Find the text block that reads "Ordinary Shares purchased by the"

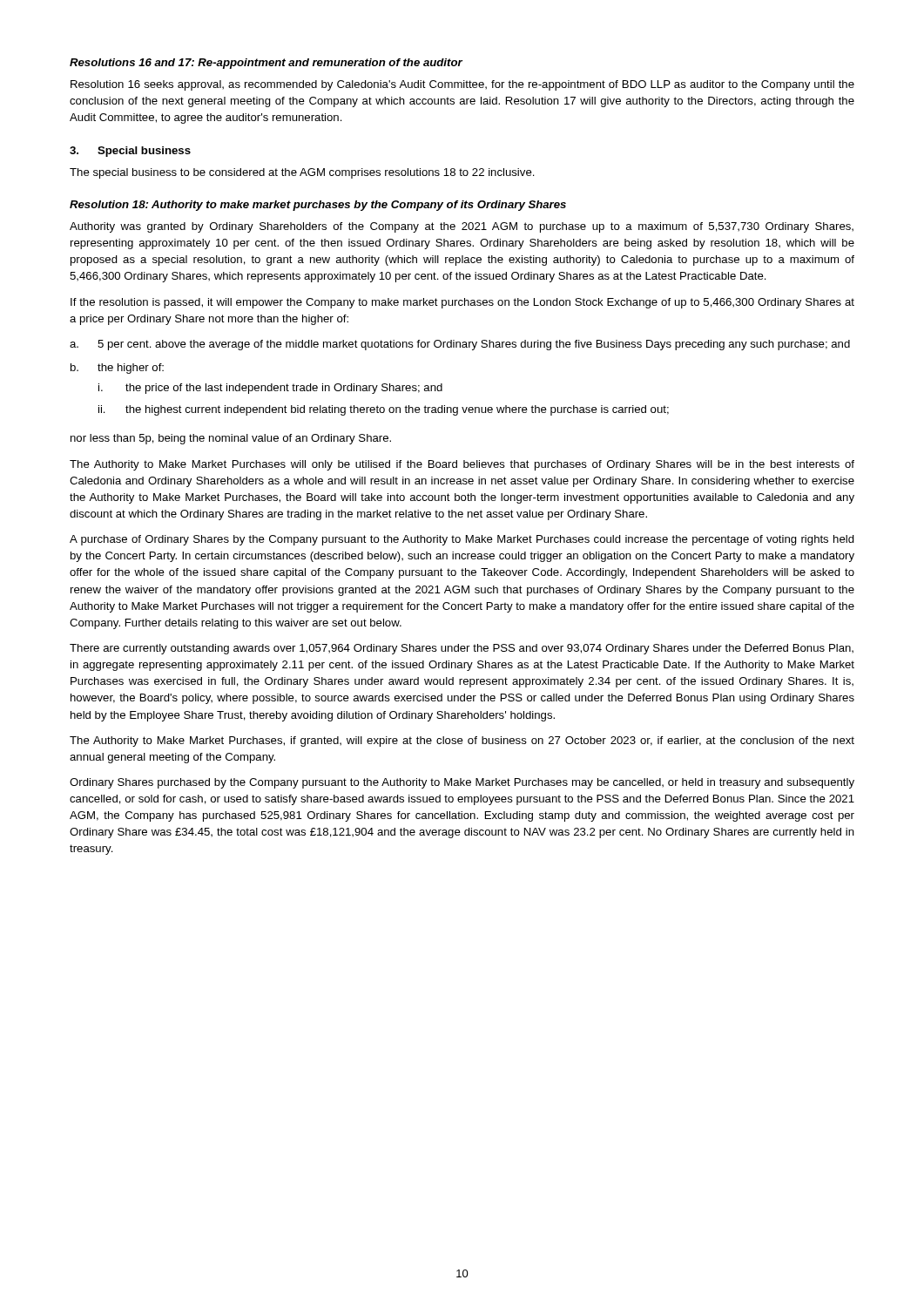[462, 815]
